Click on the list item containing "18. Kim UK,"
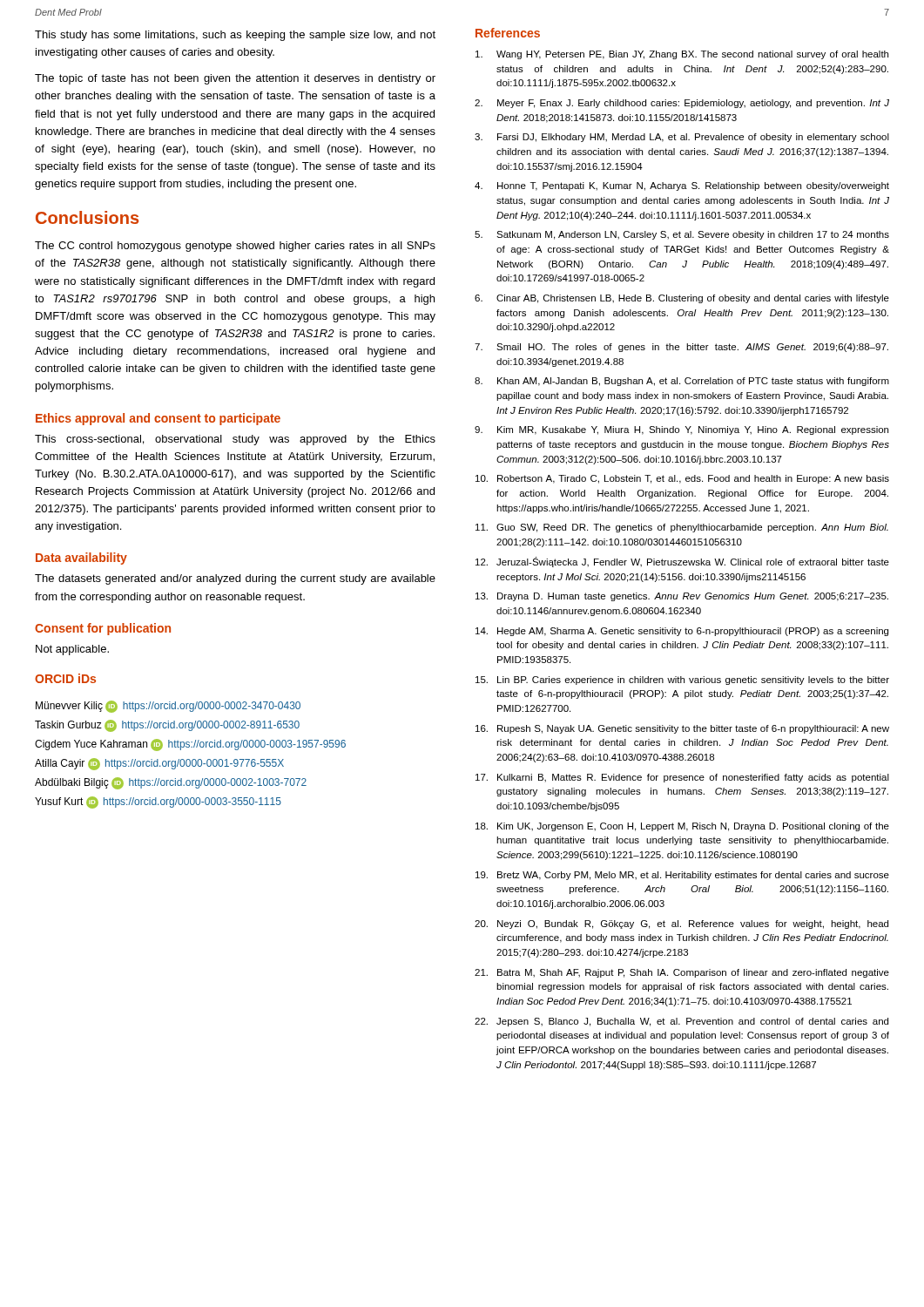 click(x=682, y=840)
